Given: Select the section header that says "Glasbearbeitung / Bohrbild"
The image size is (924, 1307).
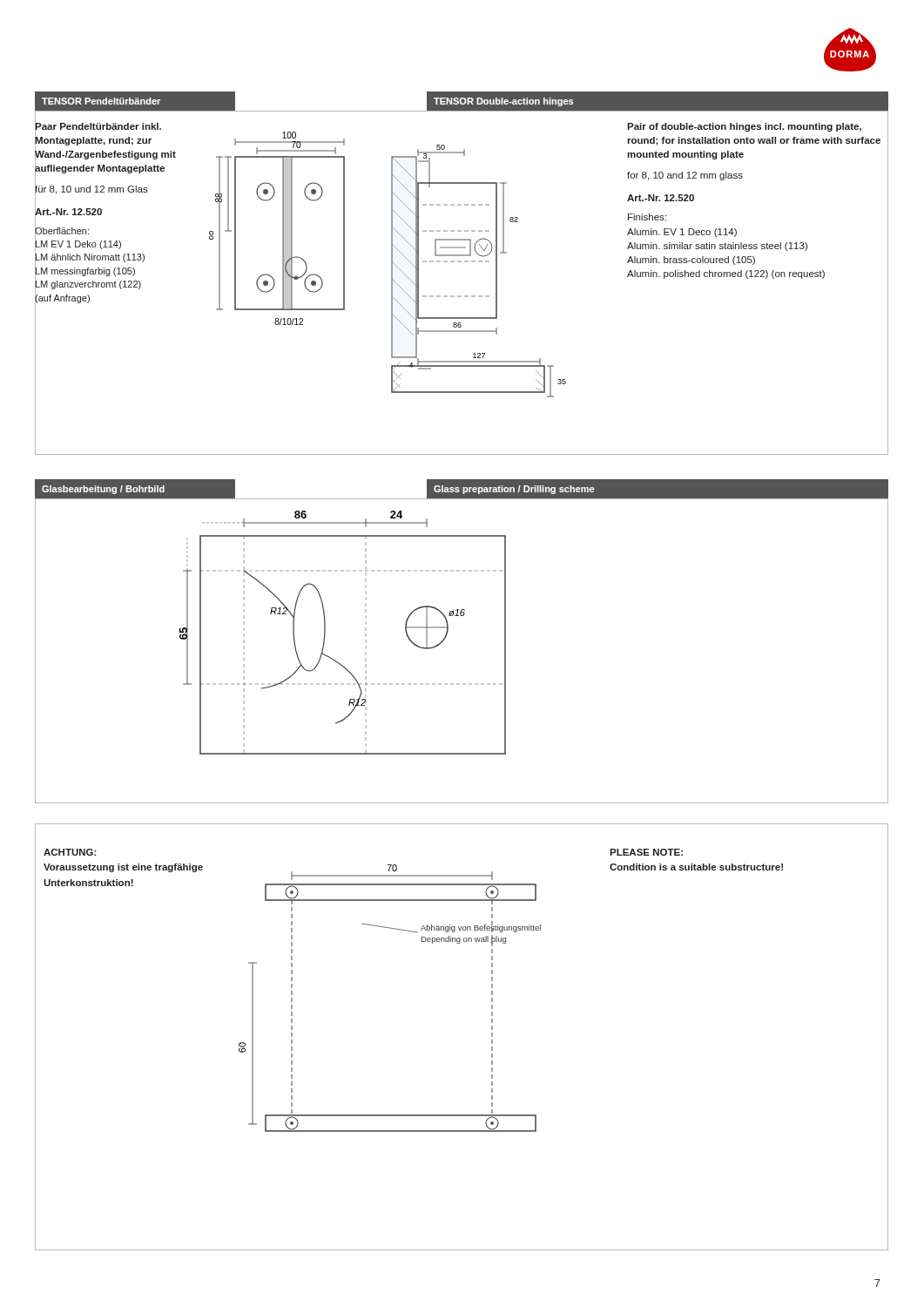Looking at the screenshot, I should pos(103,489).
